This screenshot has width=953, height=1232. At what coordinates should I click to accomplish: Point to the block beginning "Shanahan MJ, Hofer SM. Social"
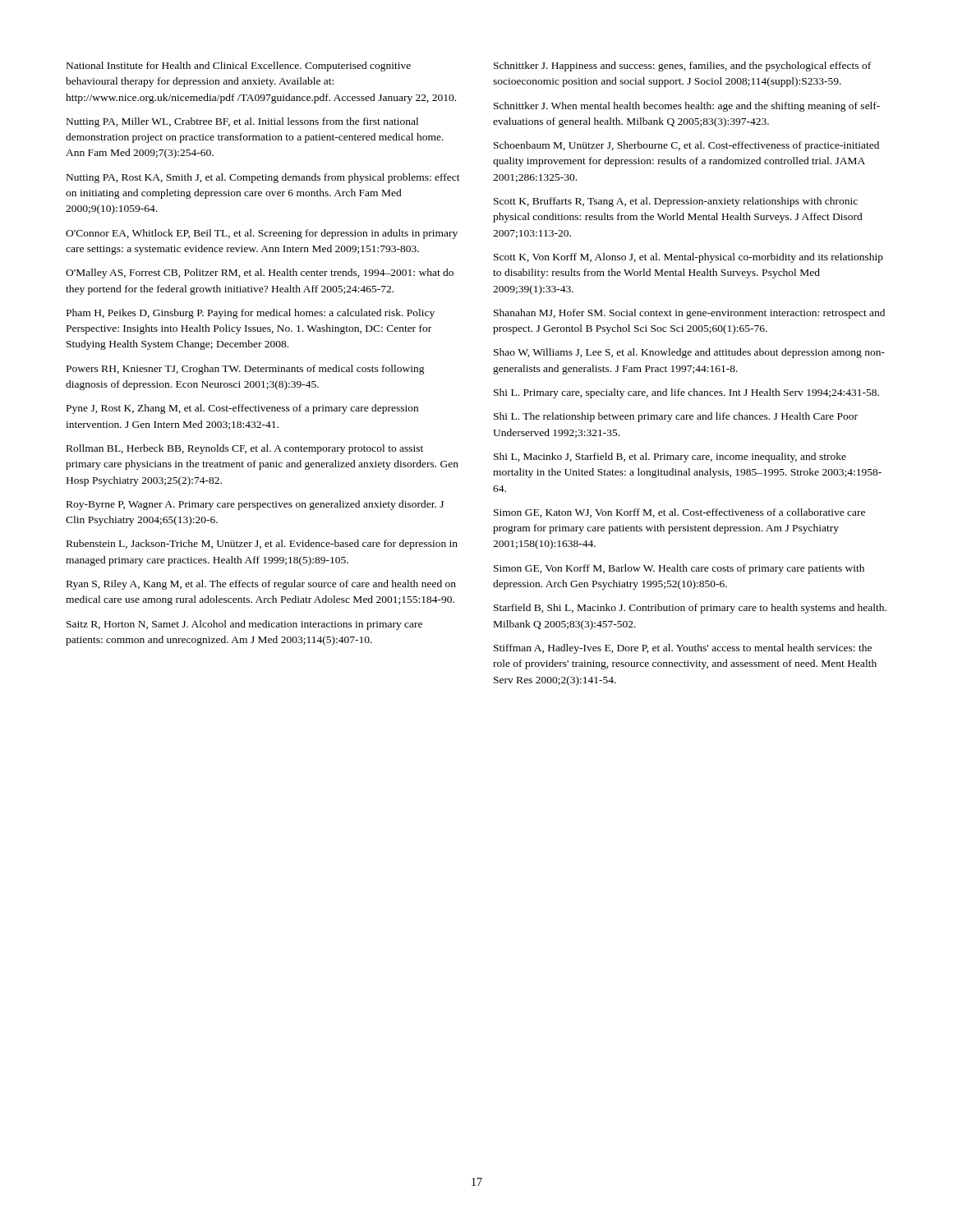tap(689, 320)
